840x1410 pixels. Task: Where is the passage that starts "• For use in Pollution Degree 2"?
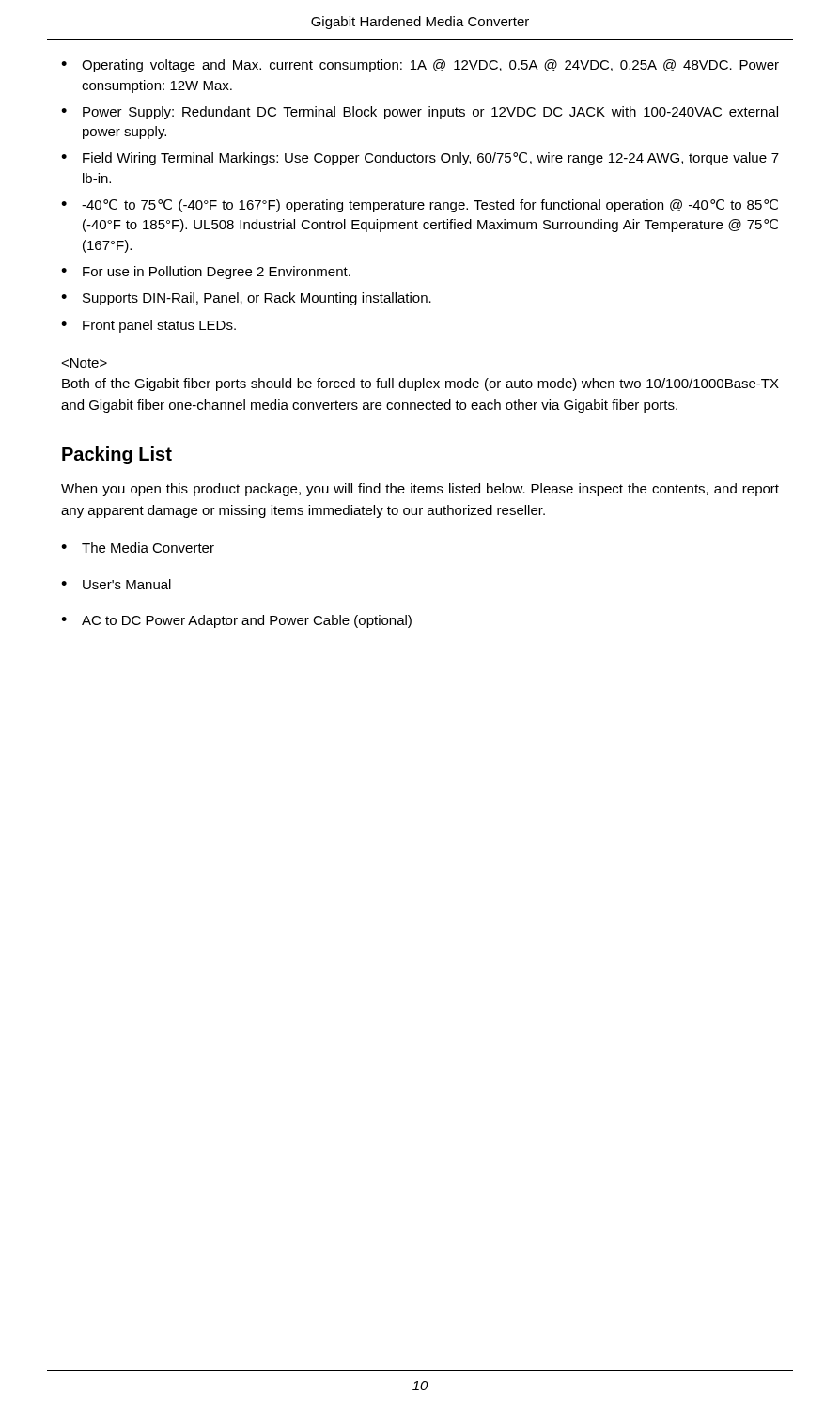pos(206,273)
